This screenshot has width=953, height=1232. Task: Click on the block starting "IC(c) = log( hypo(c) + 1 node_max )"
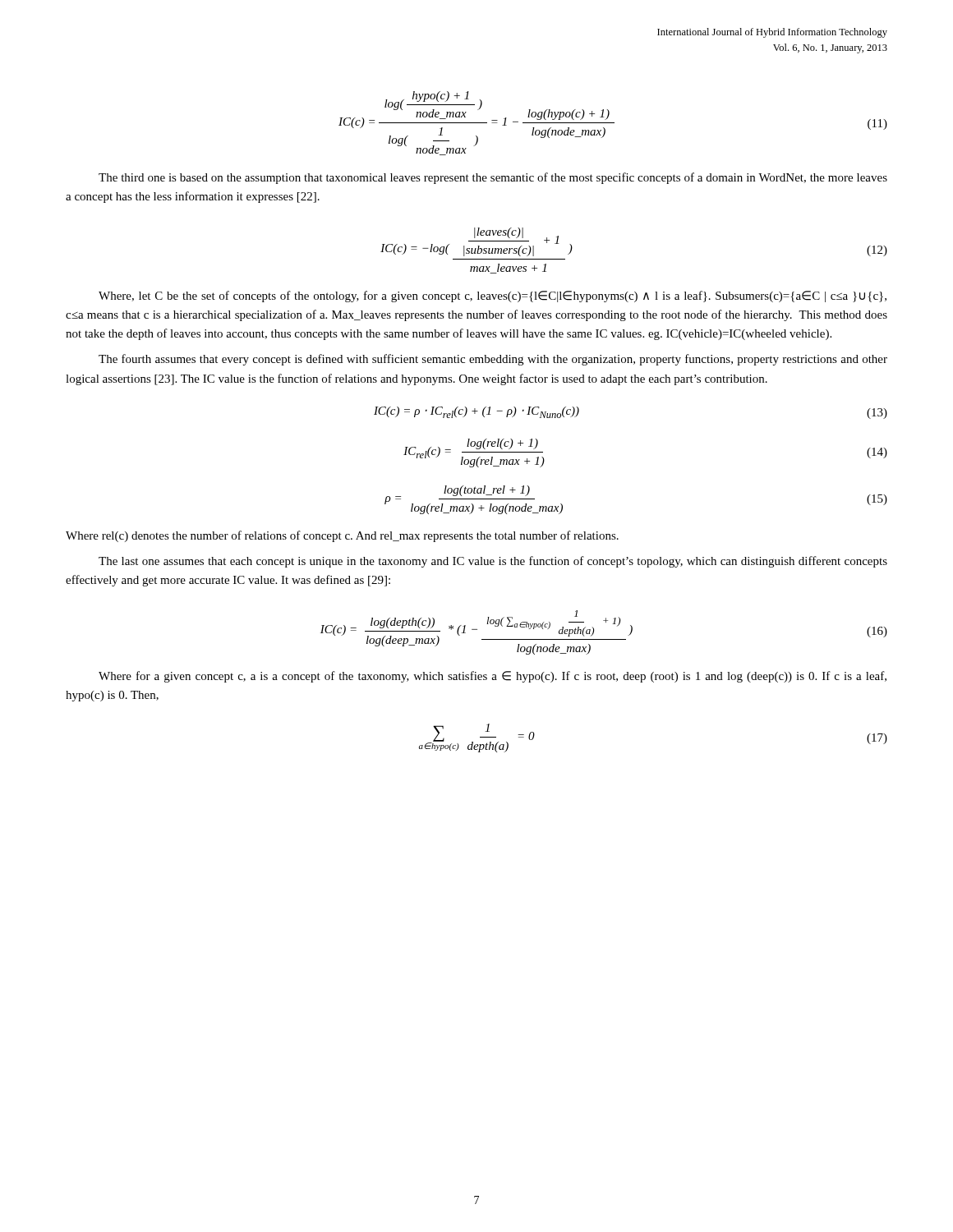coord(613,122)
